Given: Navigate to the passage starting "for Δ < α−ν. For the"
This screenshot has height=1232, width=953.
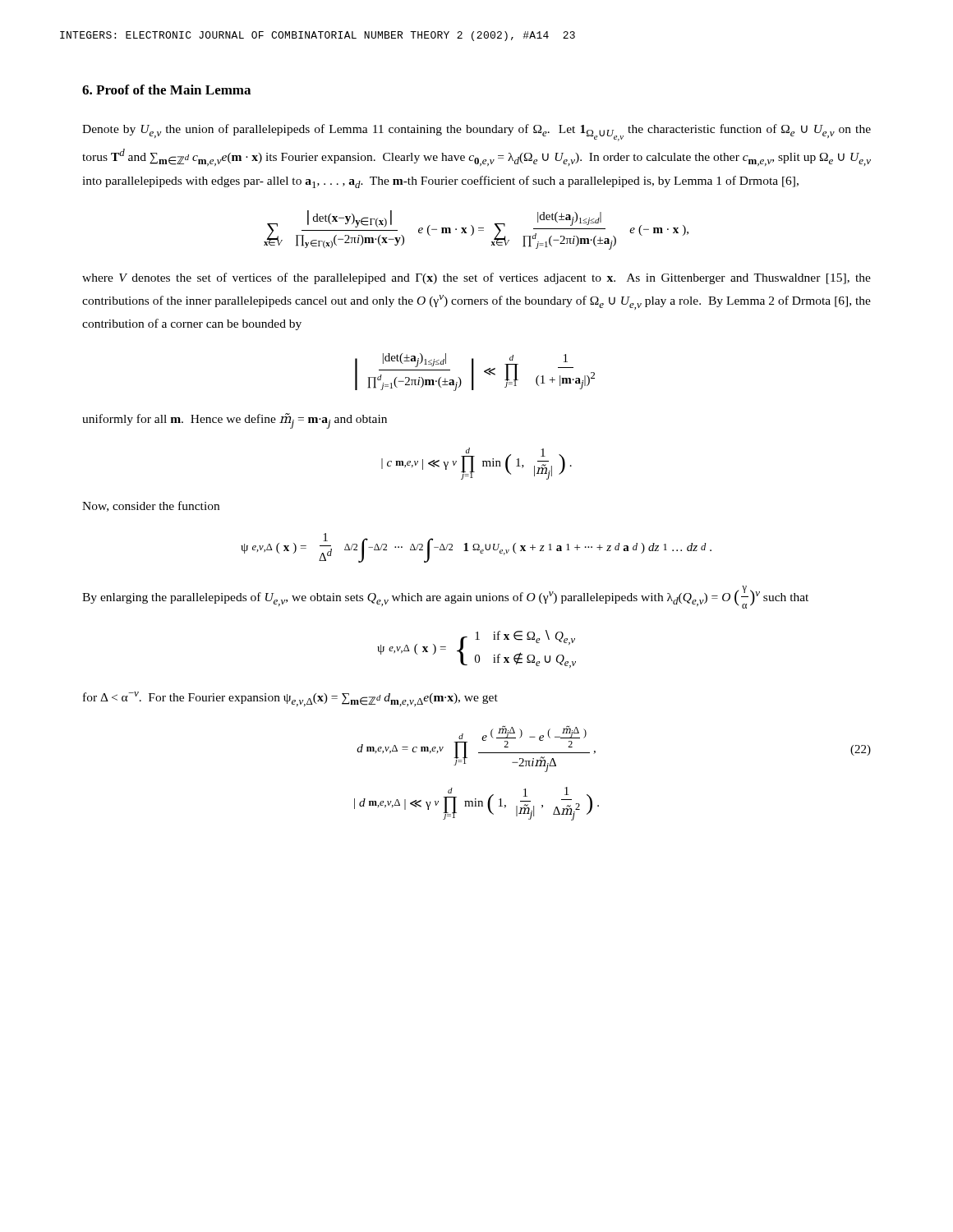Looking at the screenshot, I should point(290,697).
